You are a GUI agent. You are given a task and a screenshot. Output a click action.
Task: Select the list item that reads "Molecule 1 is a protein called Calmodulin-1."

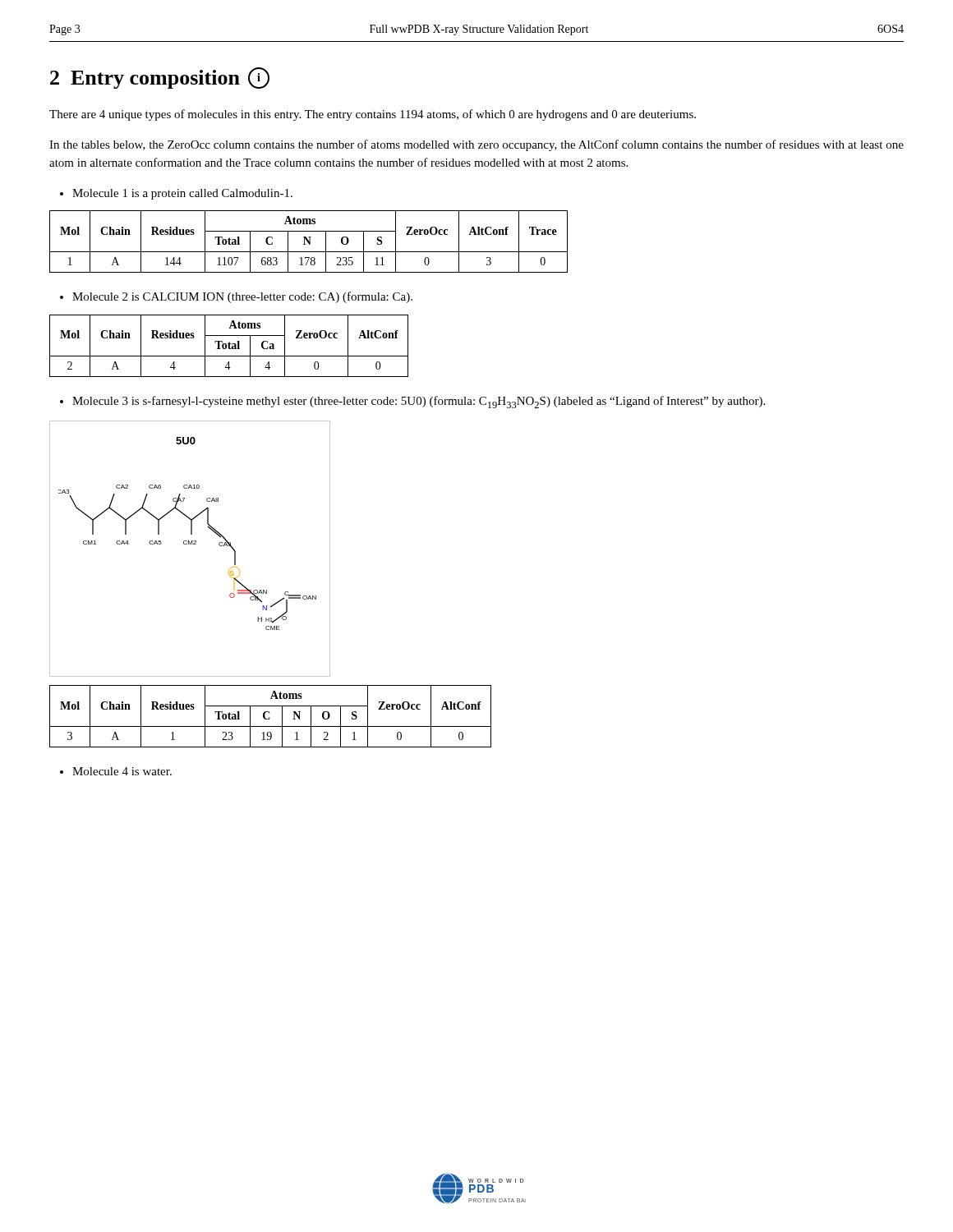(x=176, y=194)
